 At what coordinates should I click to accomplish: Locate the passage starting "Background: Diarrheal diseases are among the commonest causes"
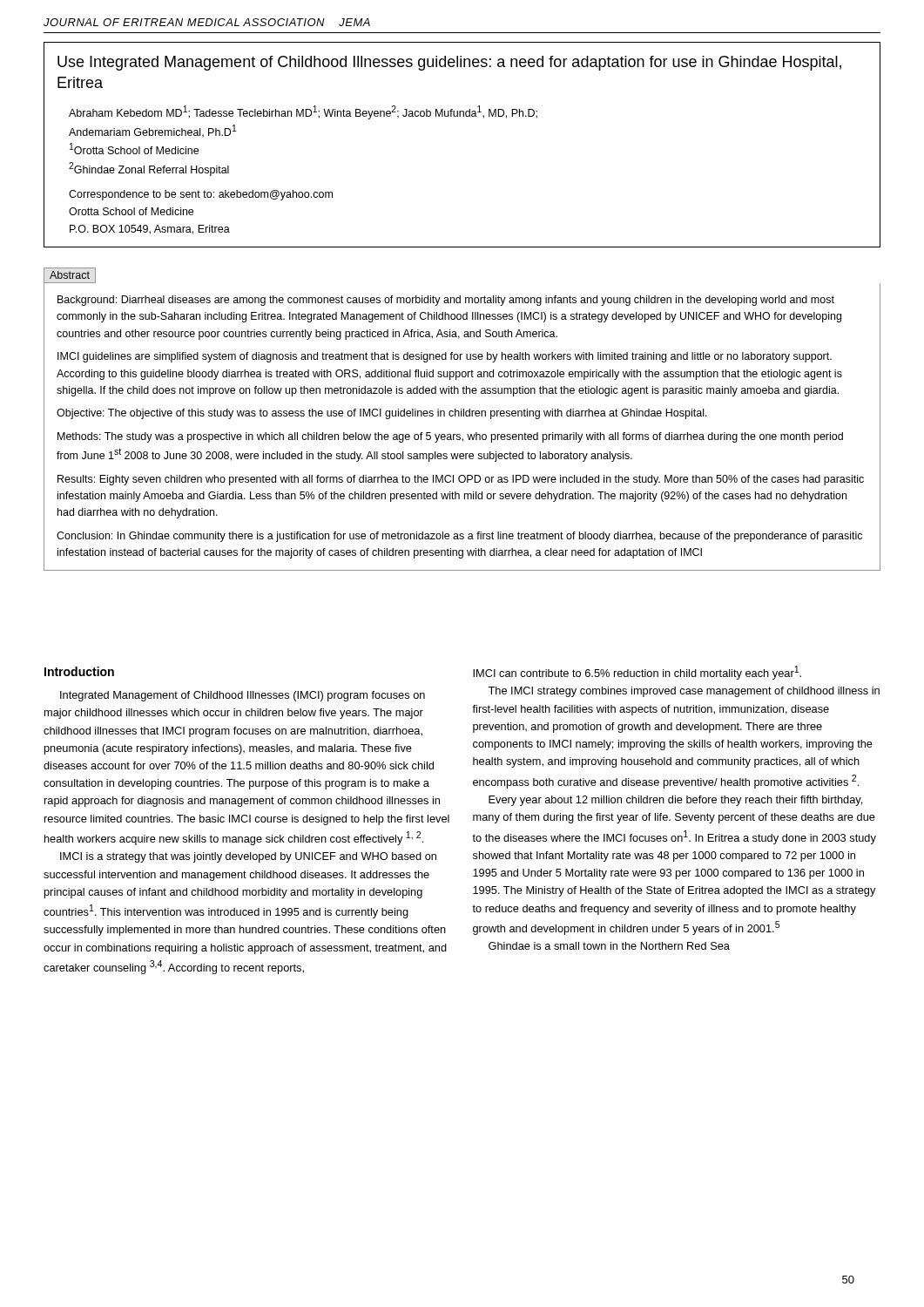tap(462, 427)
